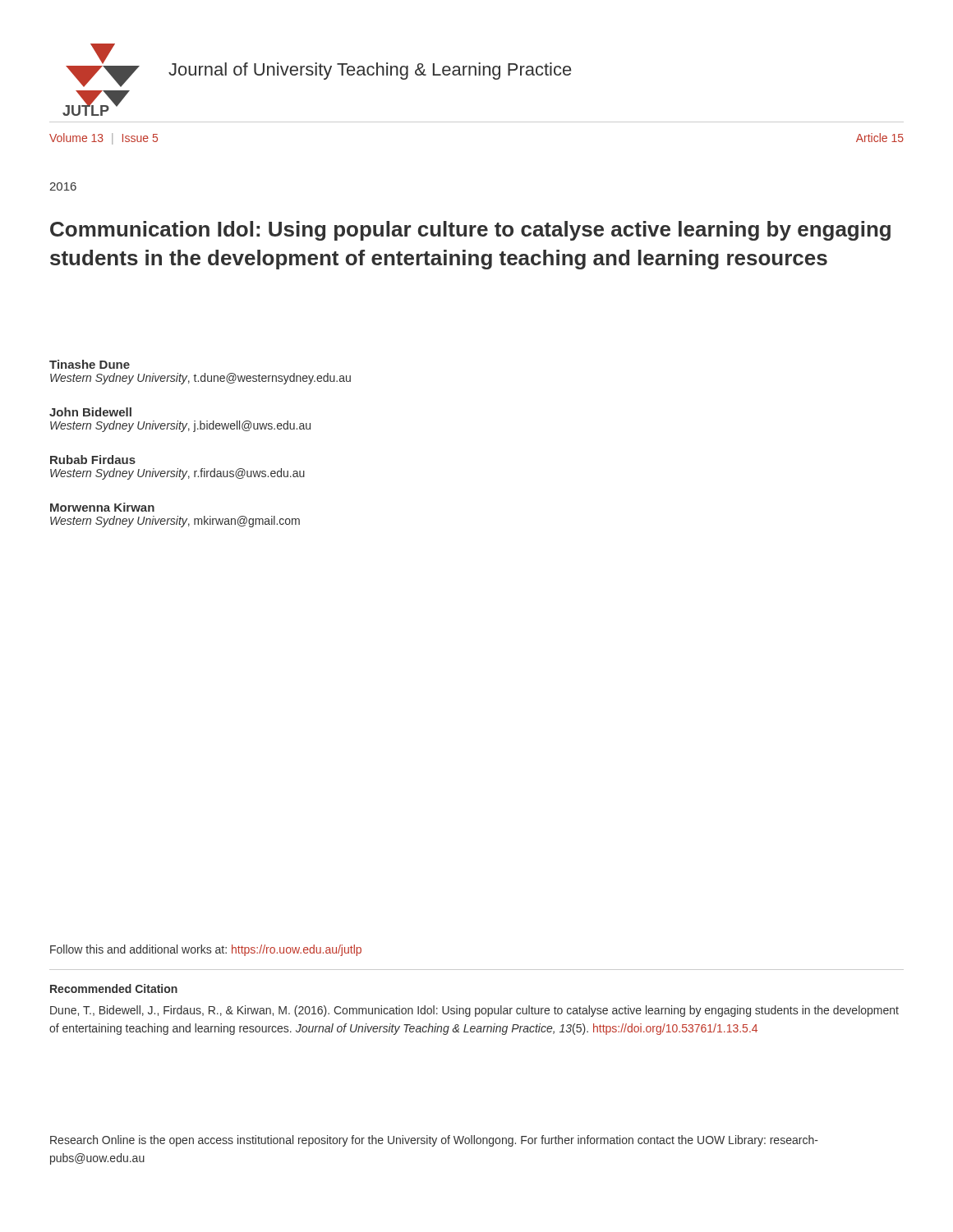Locate the text "Tinashe Dune Western Sydney University, t.dune@westernsydney.edu.au"
This screenshot has height=1232, width=953.
(x=337, y=371)
